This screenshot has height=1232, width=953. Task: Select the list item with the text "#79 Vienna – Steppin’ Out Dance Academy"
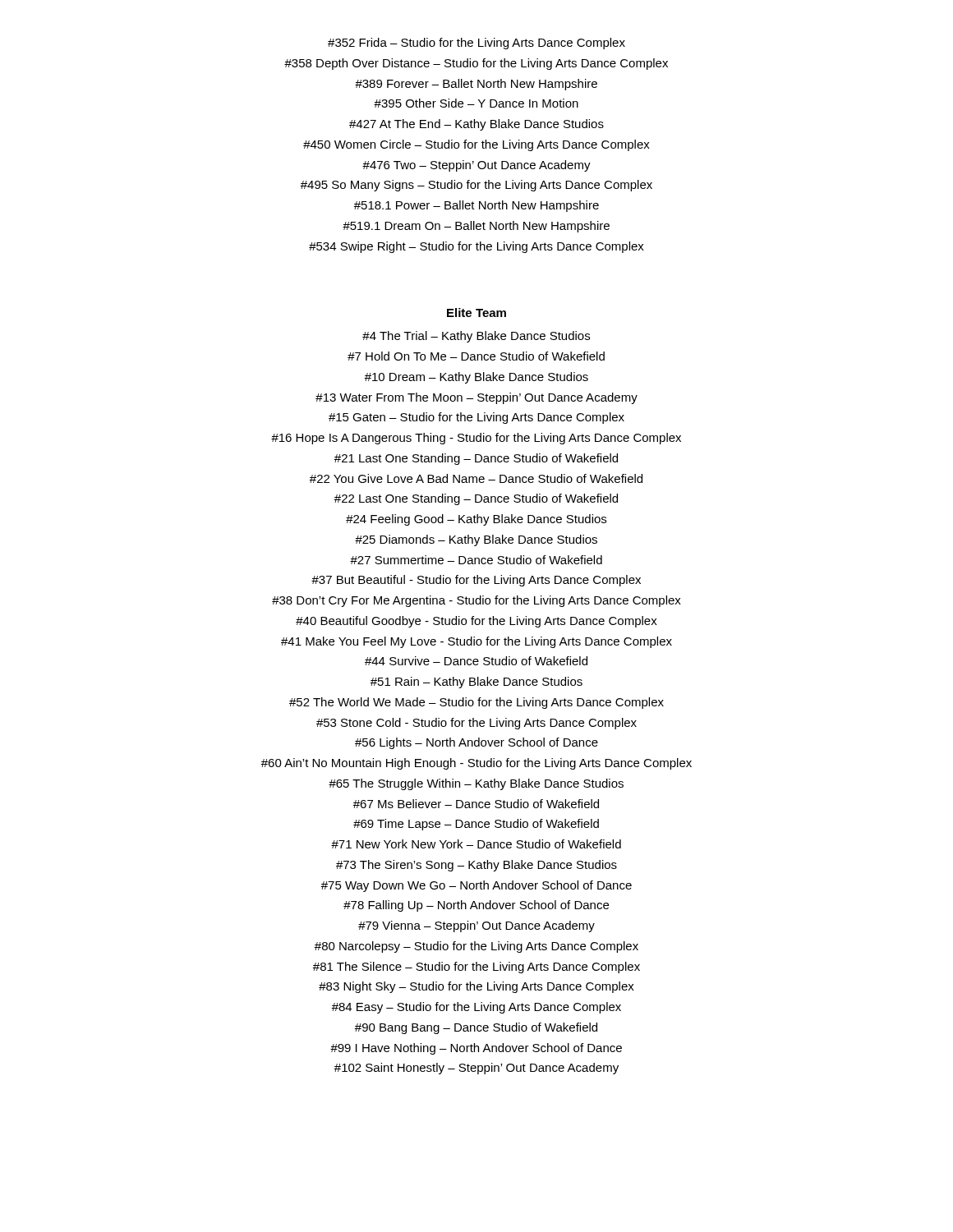476,925
